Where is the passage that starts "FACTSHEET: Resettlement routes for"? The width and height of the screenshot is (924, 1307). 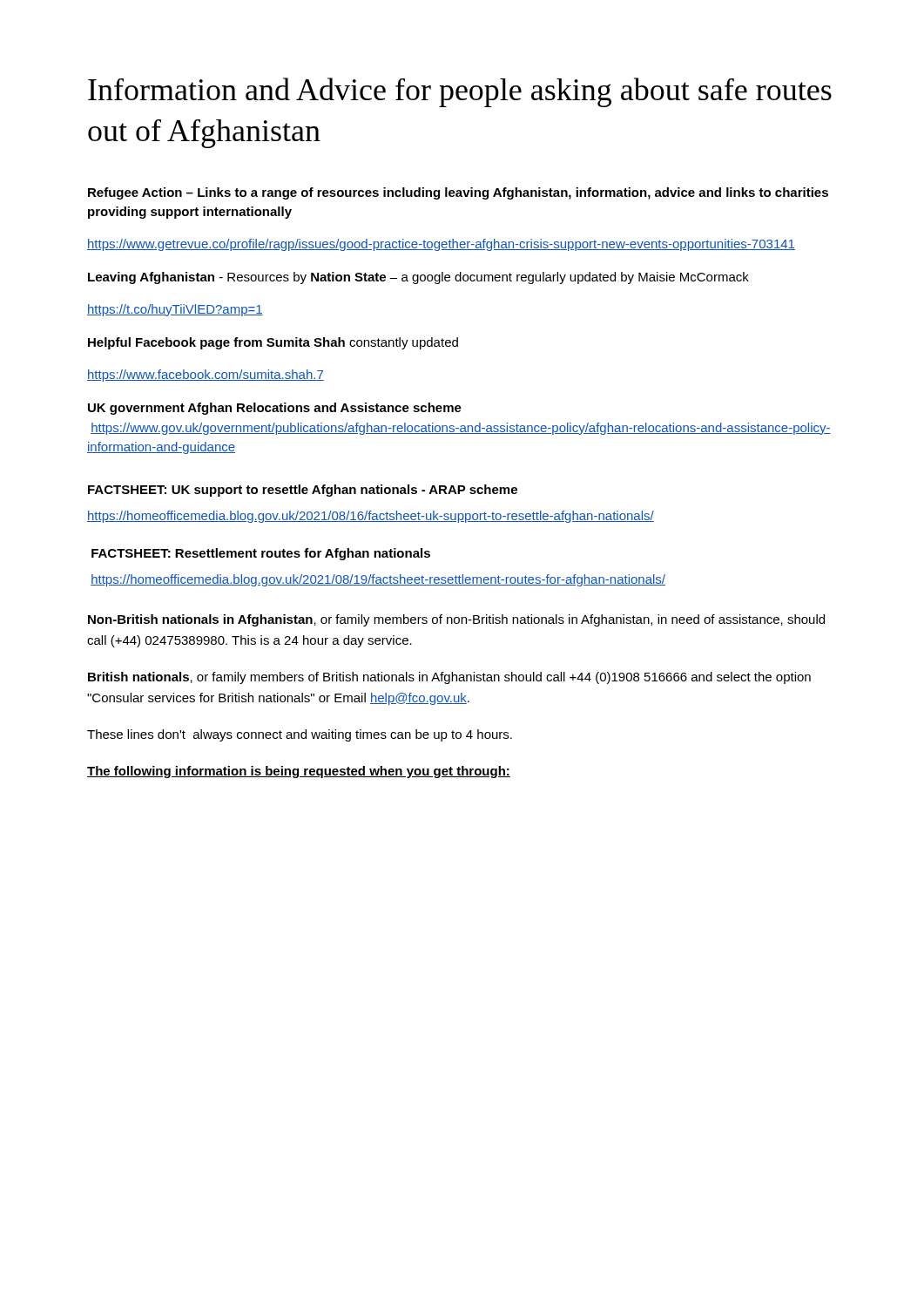(259, 553)
